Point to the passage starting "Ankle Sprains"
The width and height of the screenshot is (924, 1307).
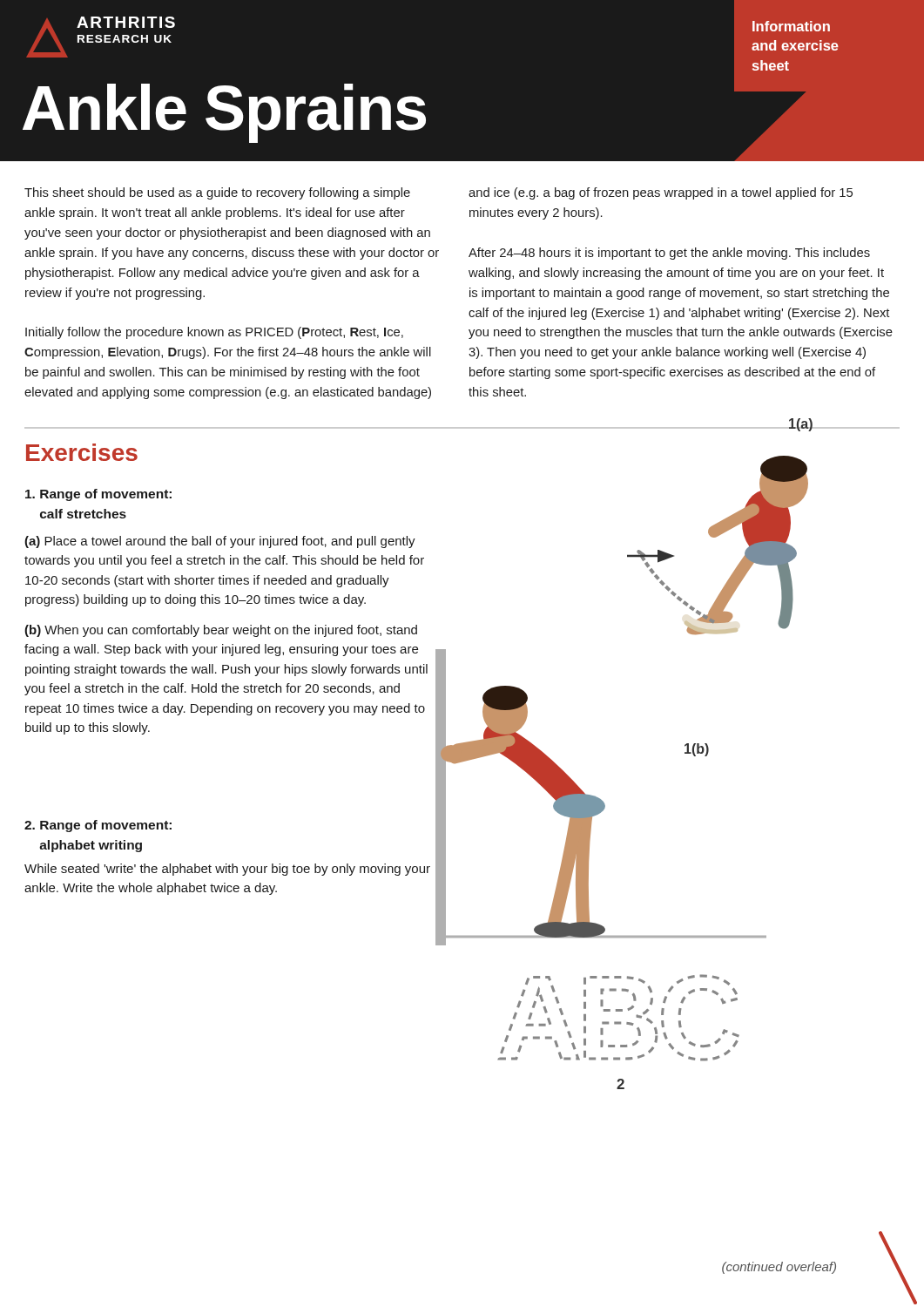(224, 108)
